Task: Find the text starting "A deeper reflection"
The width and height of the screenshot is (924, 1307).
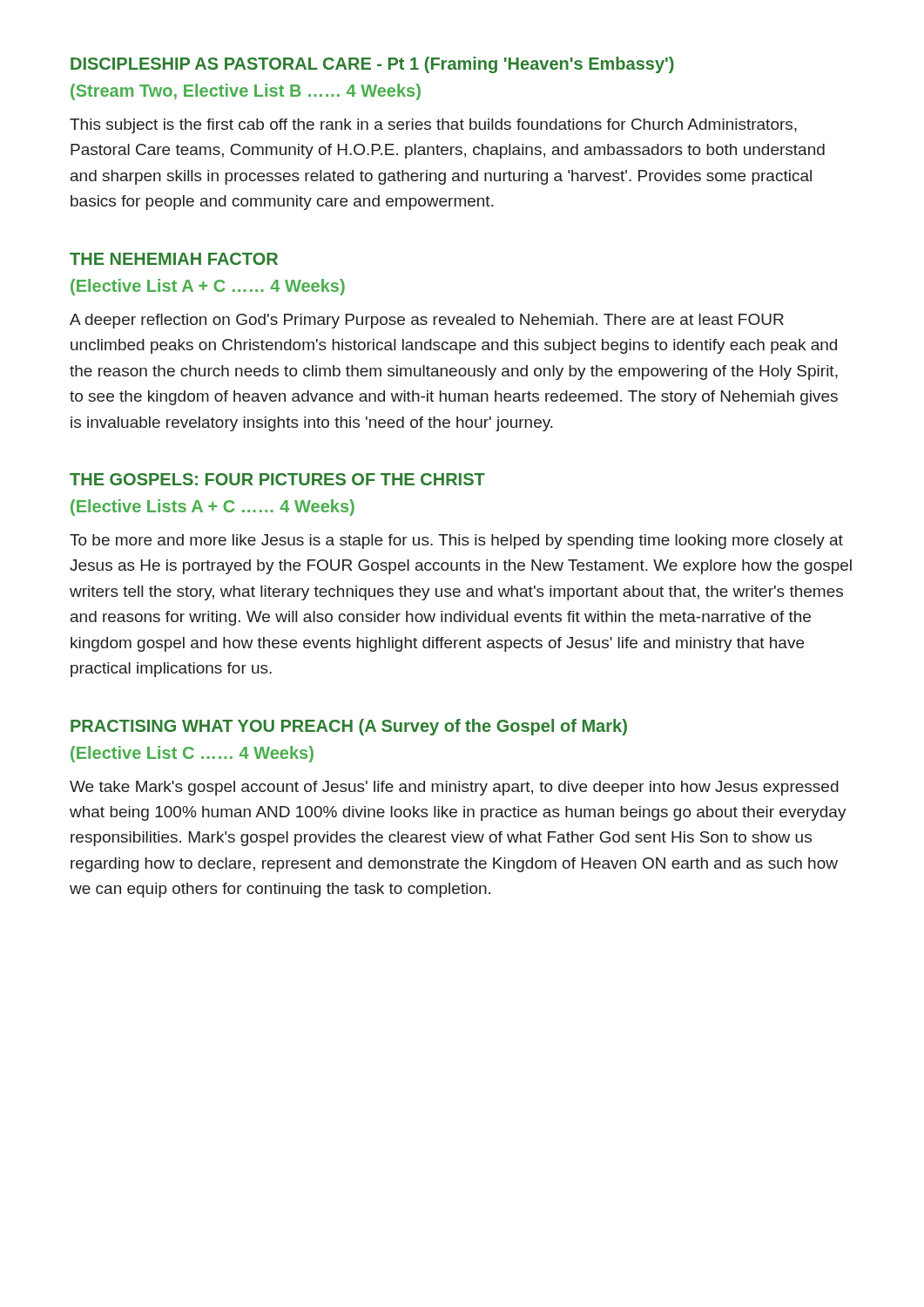Action: (462, 371)
